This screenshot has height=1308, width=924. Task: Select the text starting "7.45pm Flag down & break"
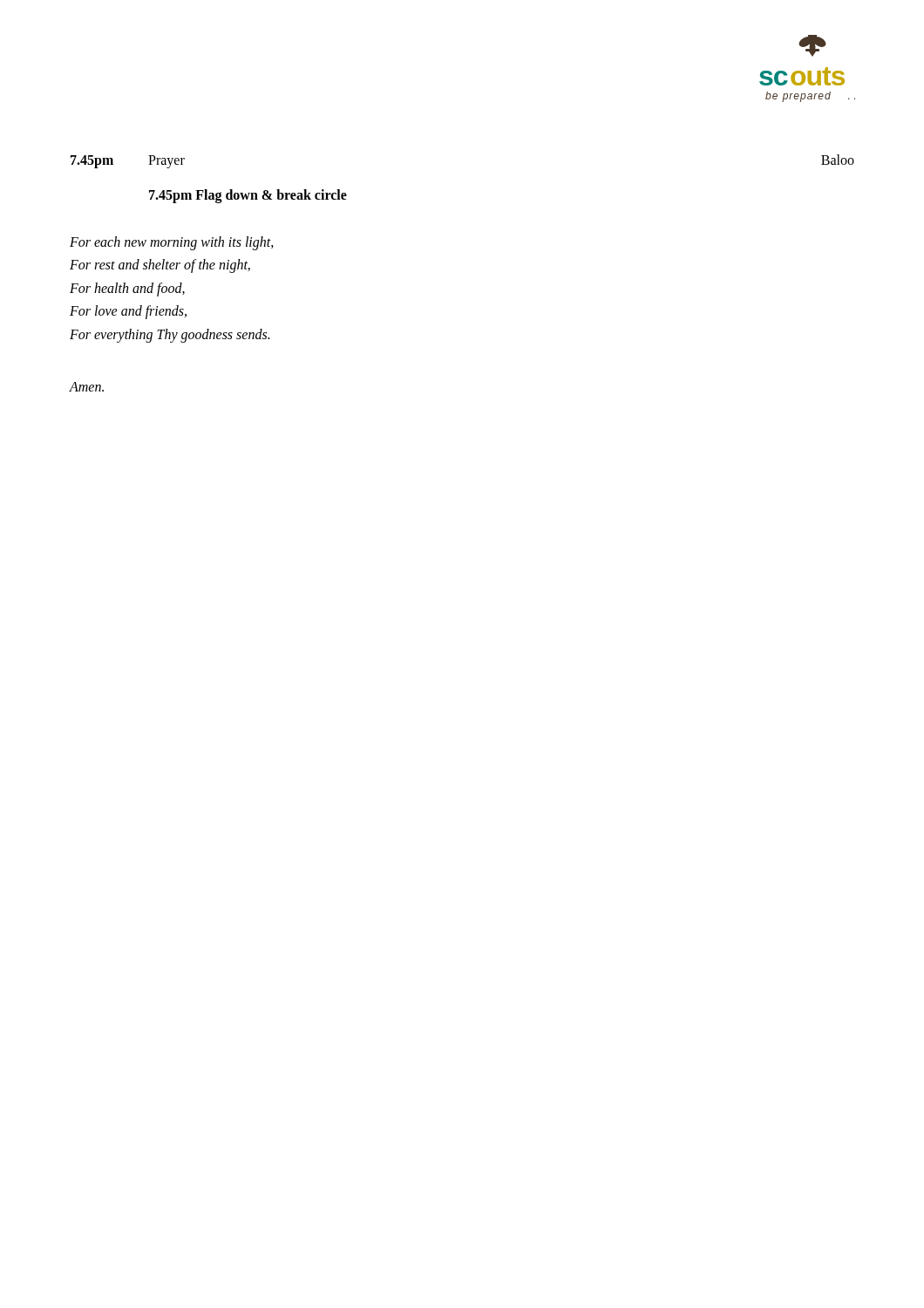248,196
